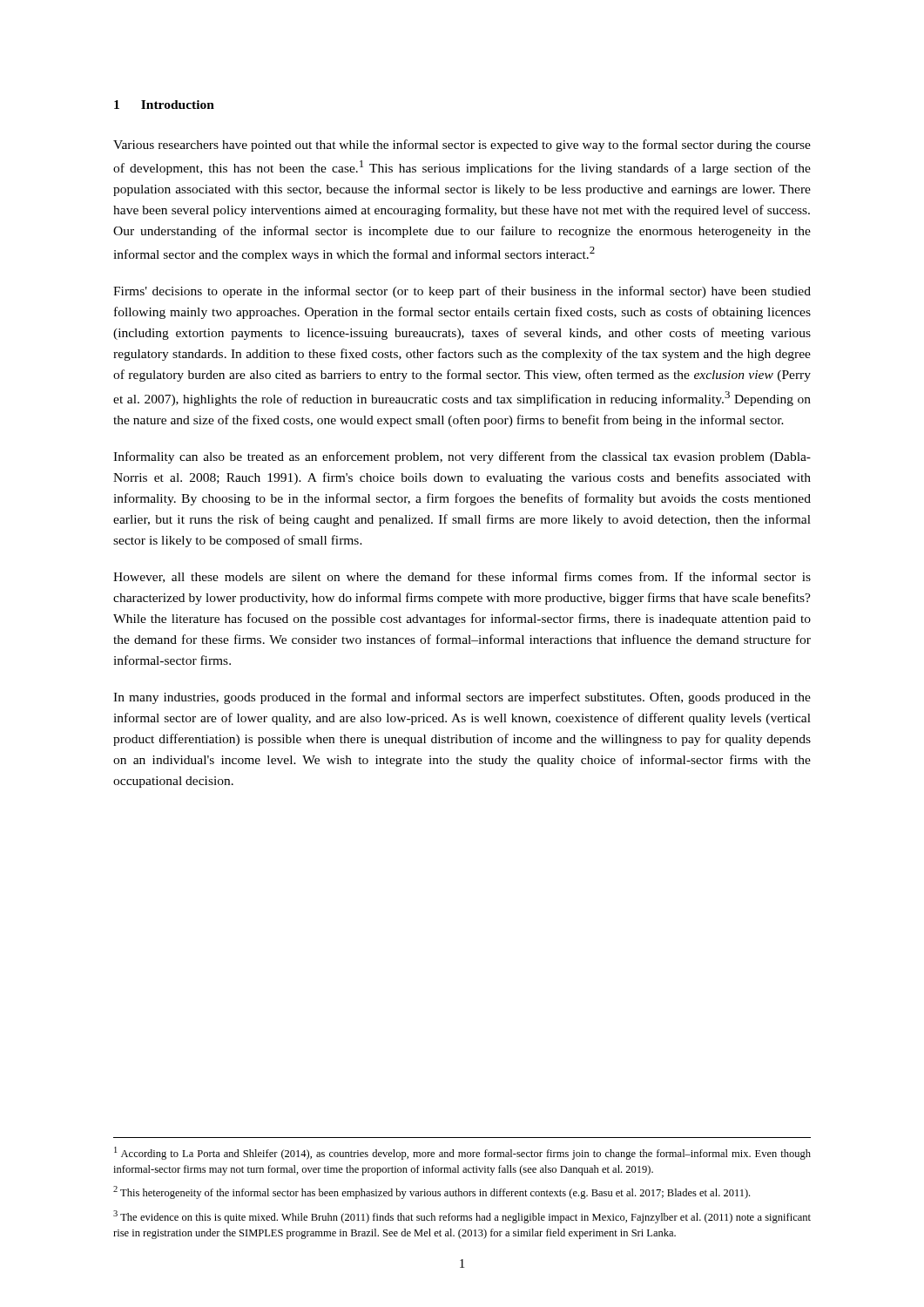
Task: Click on the text block with the text "Firms' decisions to operate in the informal sector"
Action: click(x=462, y=355)
